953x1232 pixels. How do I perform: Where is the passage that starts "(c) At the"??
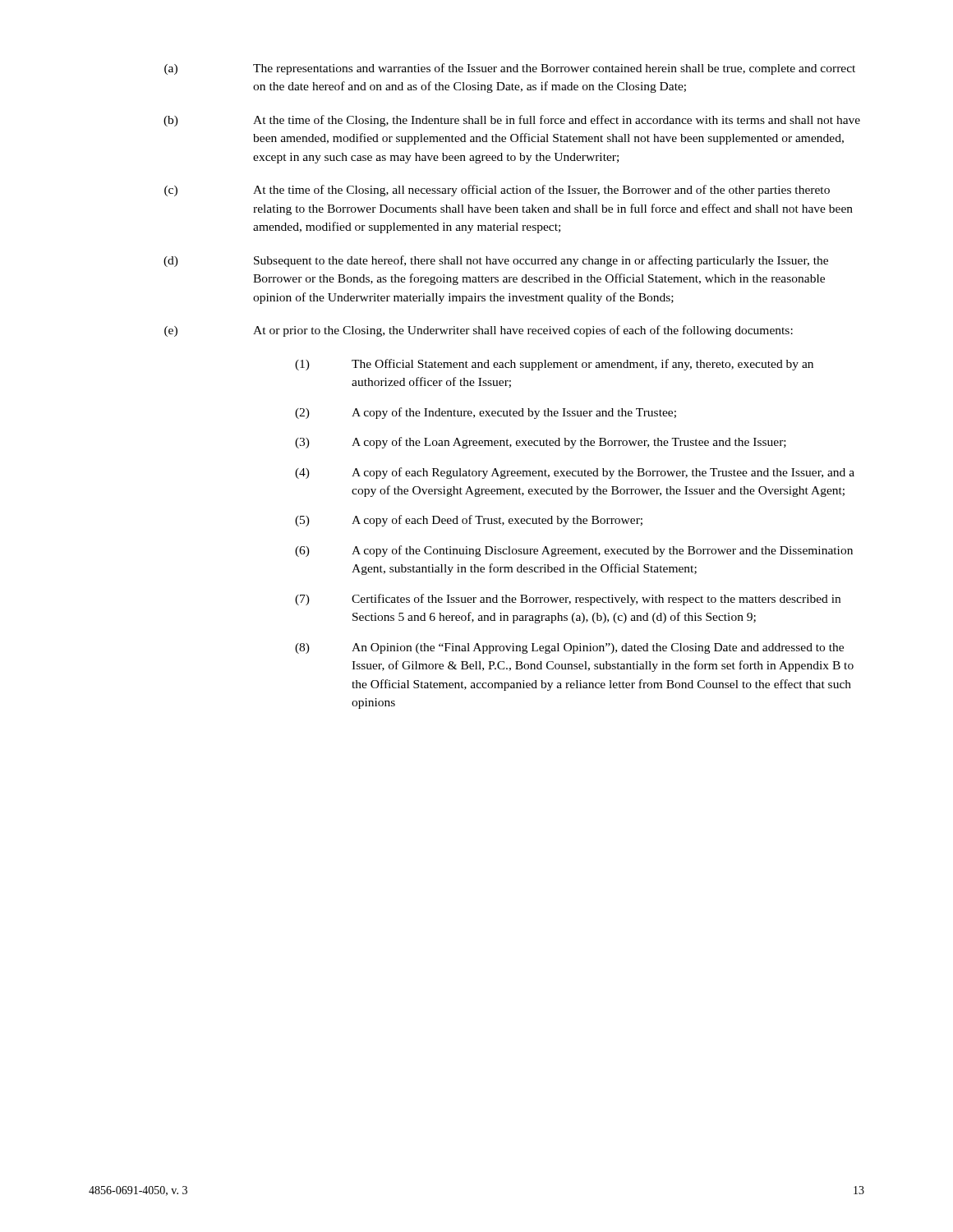[476, 209]
